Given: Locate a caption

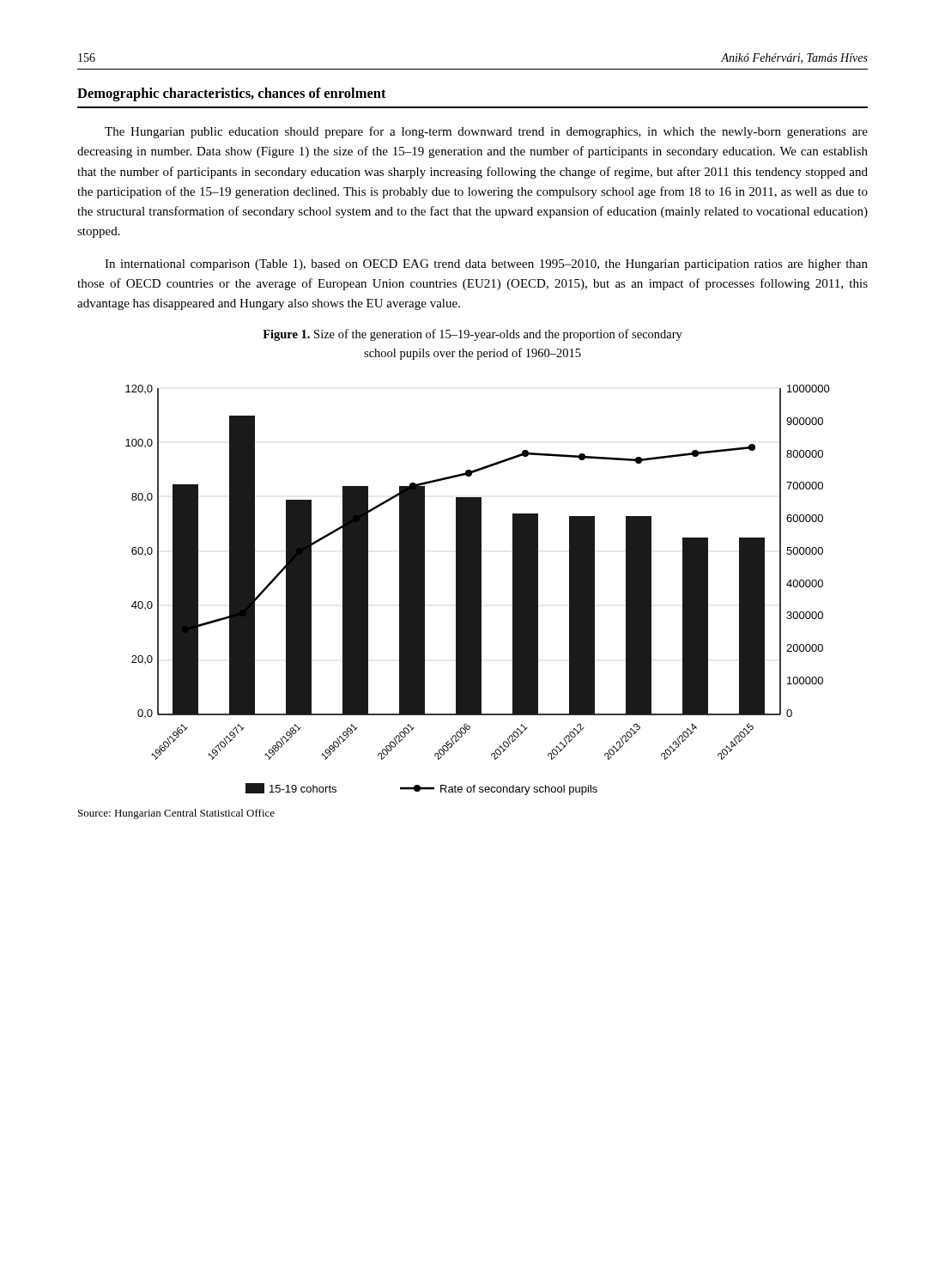Looking at the screenshot, I should pyautogui.click(x=472, y=344).
